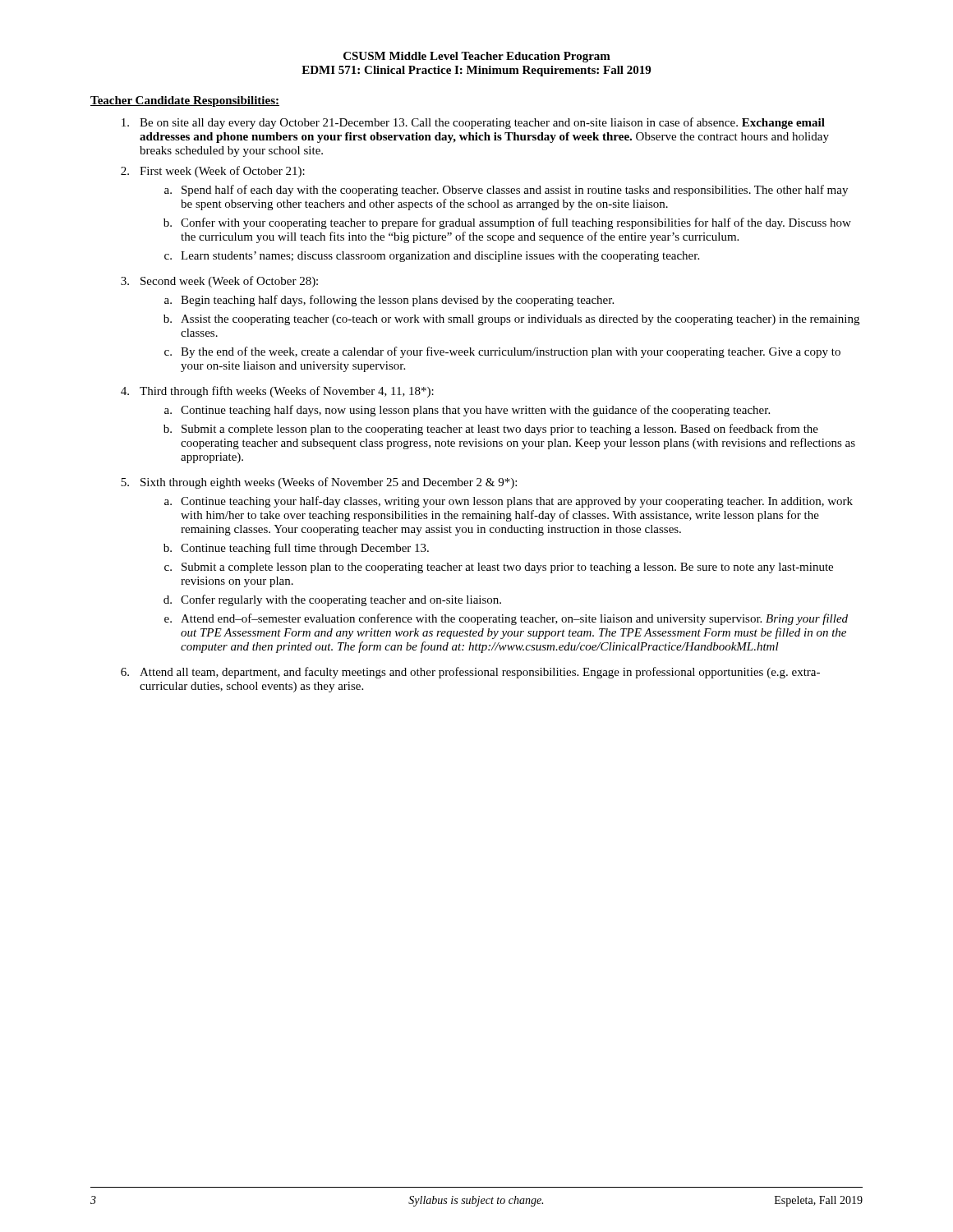Find the block on this page that starts "5. Sixth through"

click(x=476, y=567)
